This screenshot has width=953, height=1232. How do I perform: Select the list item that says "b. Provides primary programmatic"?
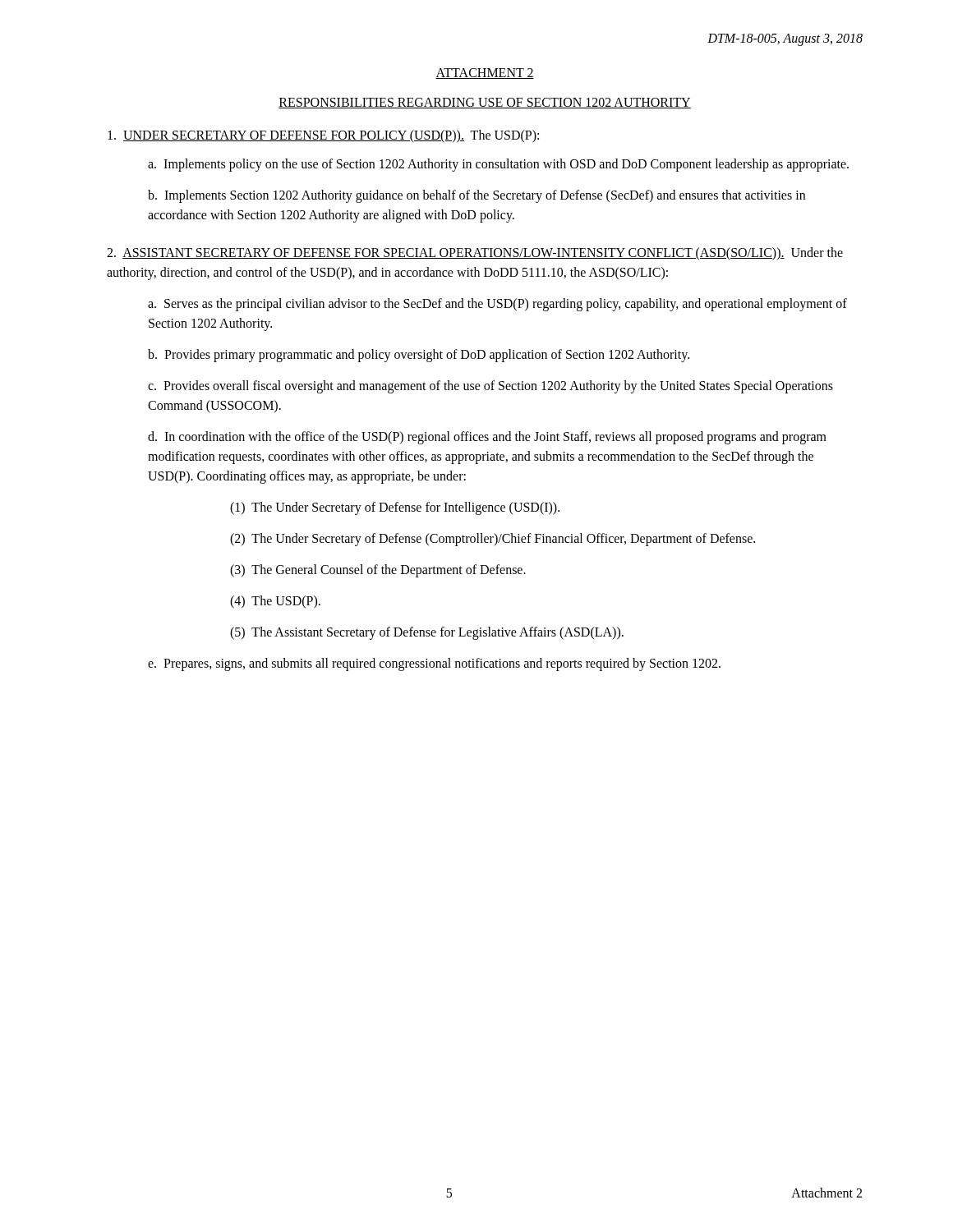click(x=505, y=355)
